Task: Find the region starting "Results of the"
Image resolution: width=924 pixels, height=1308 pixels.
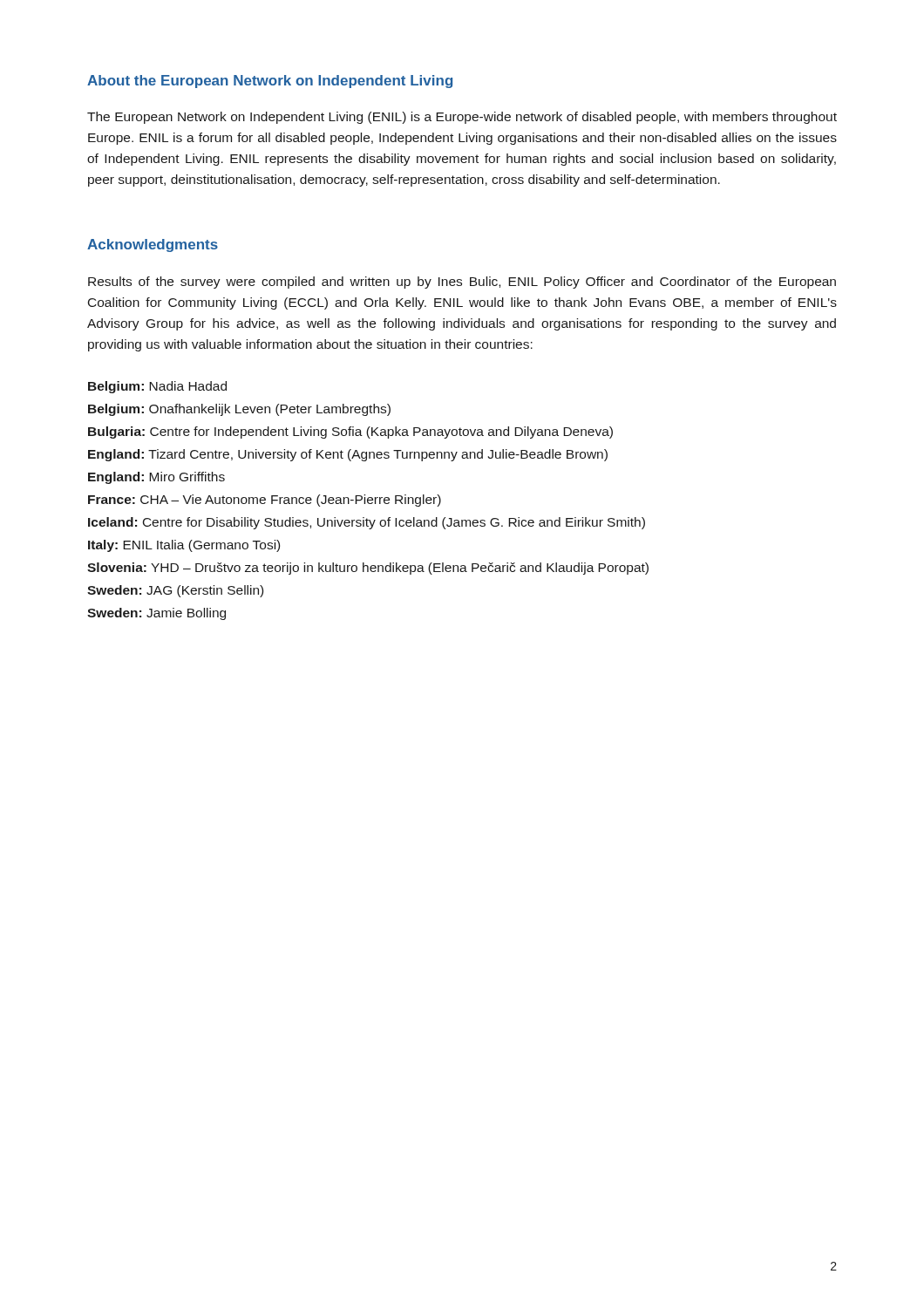Action: pos(462,313)
